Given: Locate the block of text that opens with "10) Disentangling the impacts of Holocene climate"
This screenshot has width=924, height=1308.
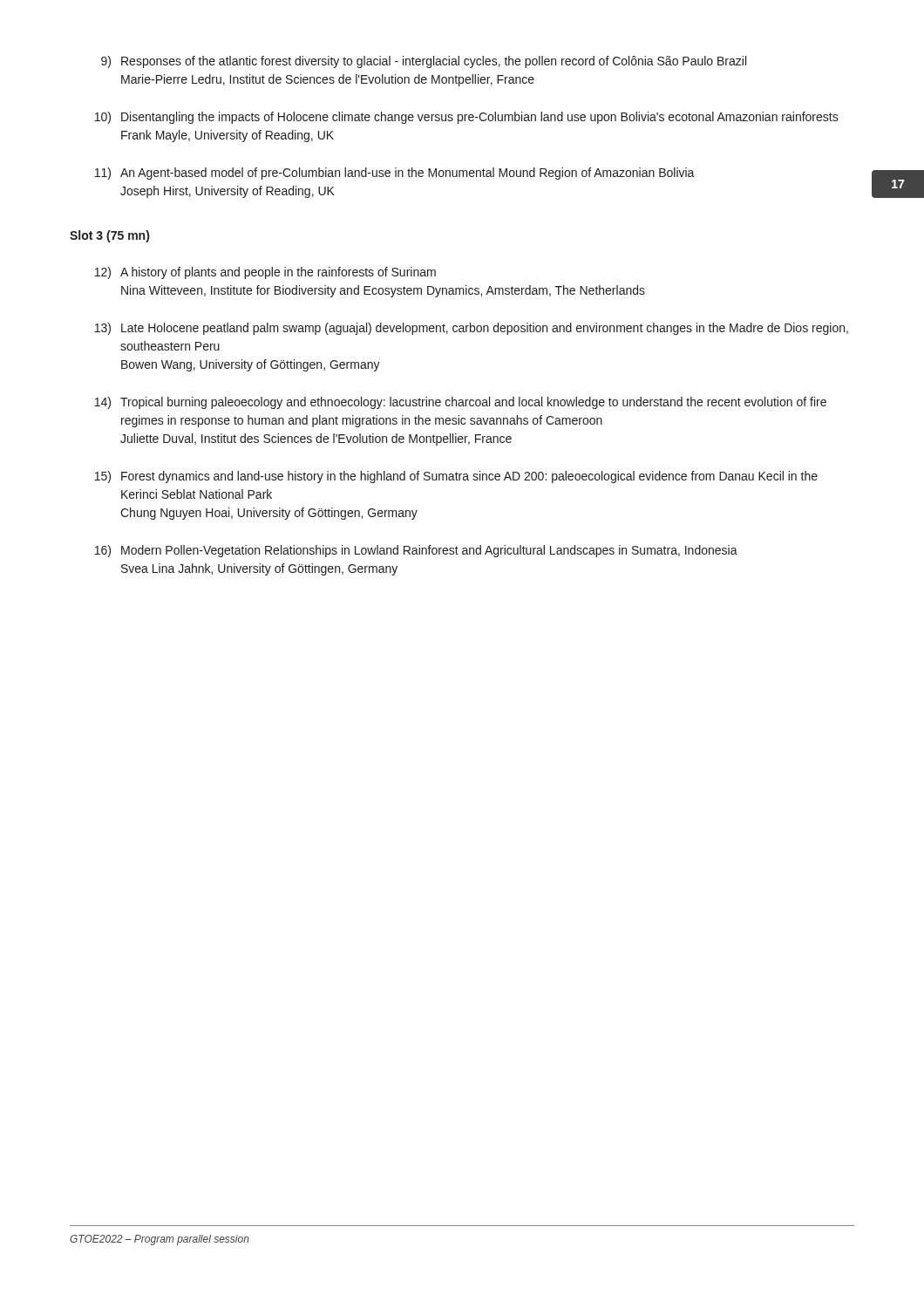Looking at the screenshot, I should click(462, 126).
